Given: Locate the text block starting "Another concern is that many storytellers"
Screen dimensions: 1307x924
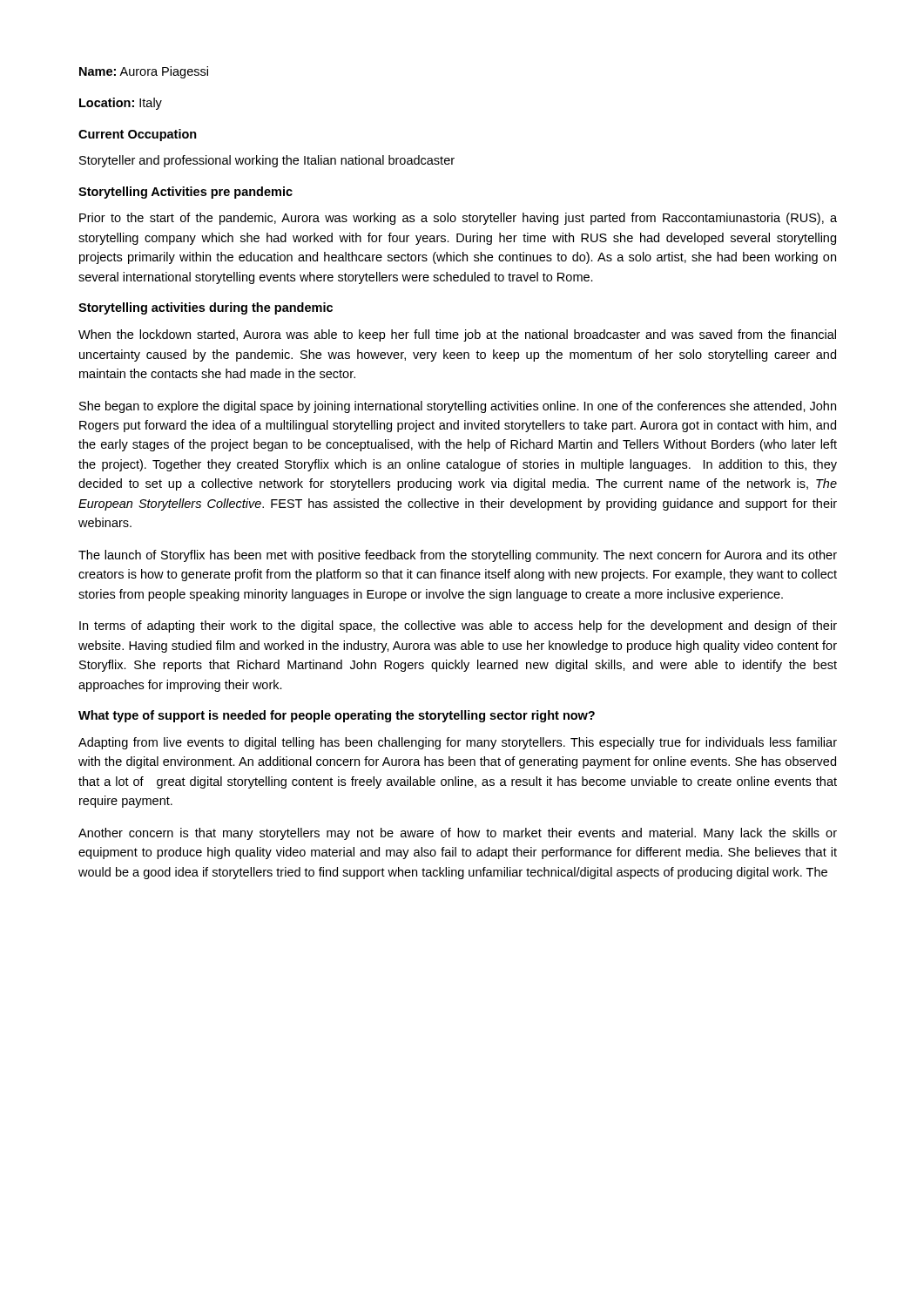Looking at the screenshot, I should 458,852.
